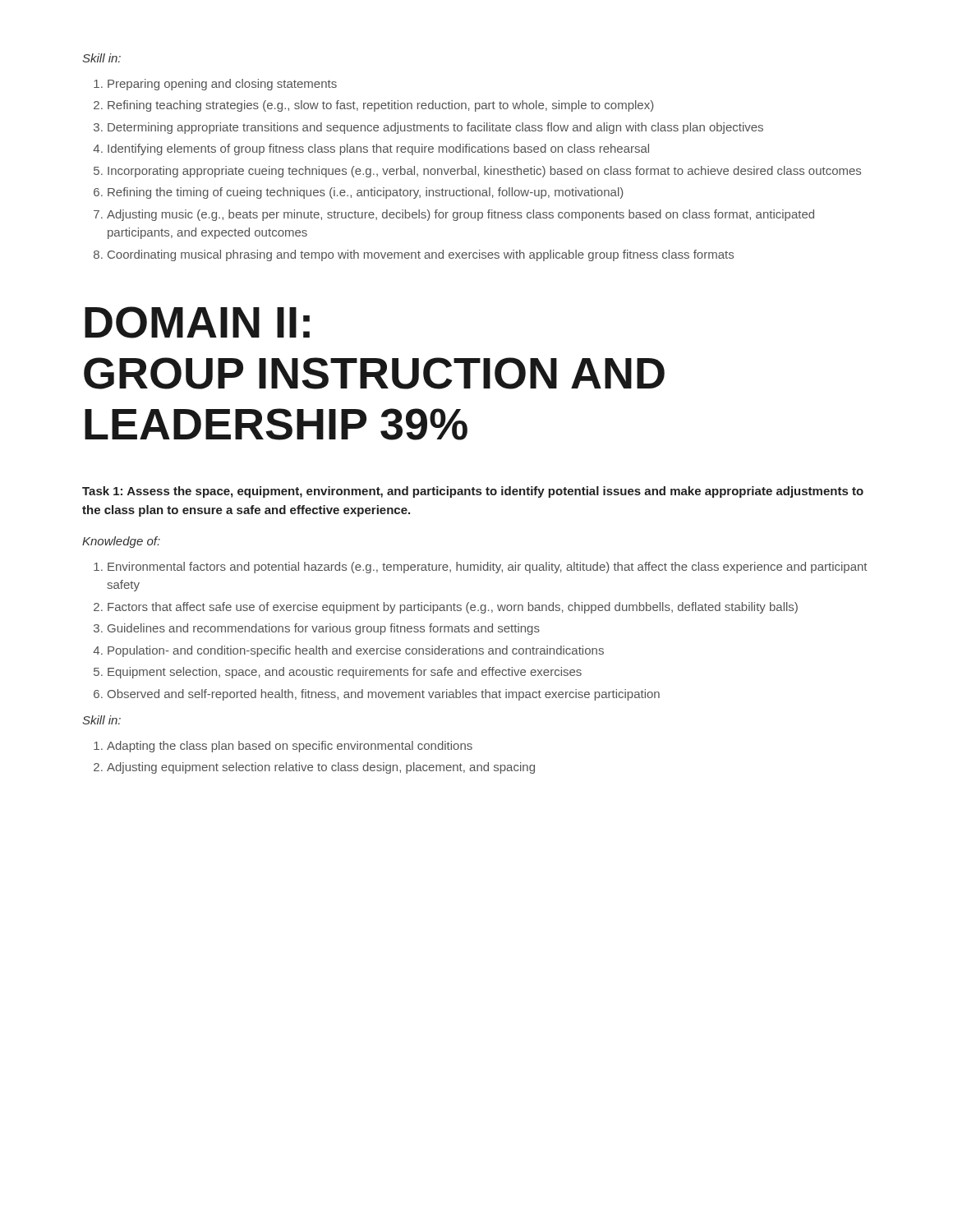Screen dimensions: 1232x953
Task: Click the passage that begins "Observed and self-reported health, fitness, and"
Action: [x=384, y=693]
